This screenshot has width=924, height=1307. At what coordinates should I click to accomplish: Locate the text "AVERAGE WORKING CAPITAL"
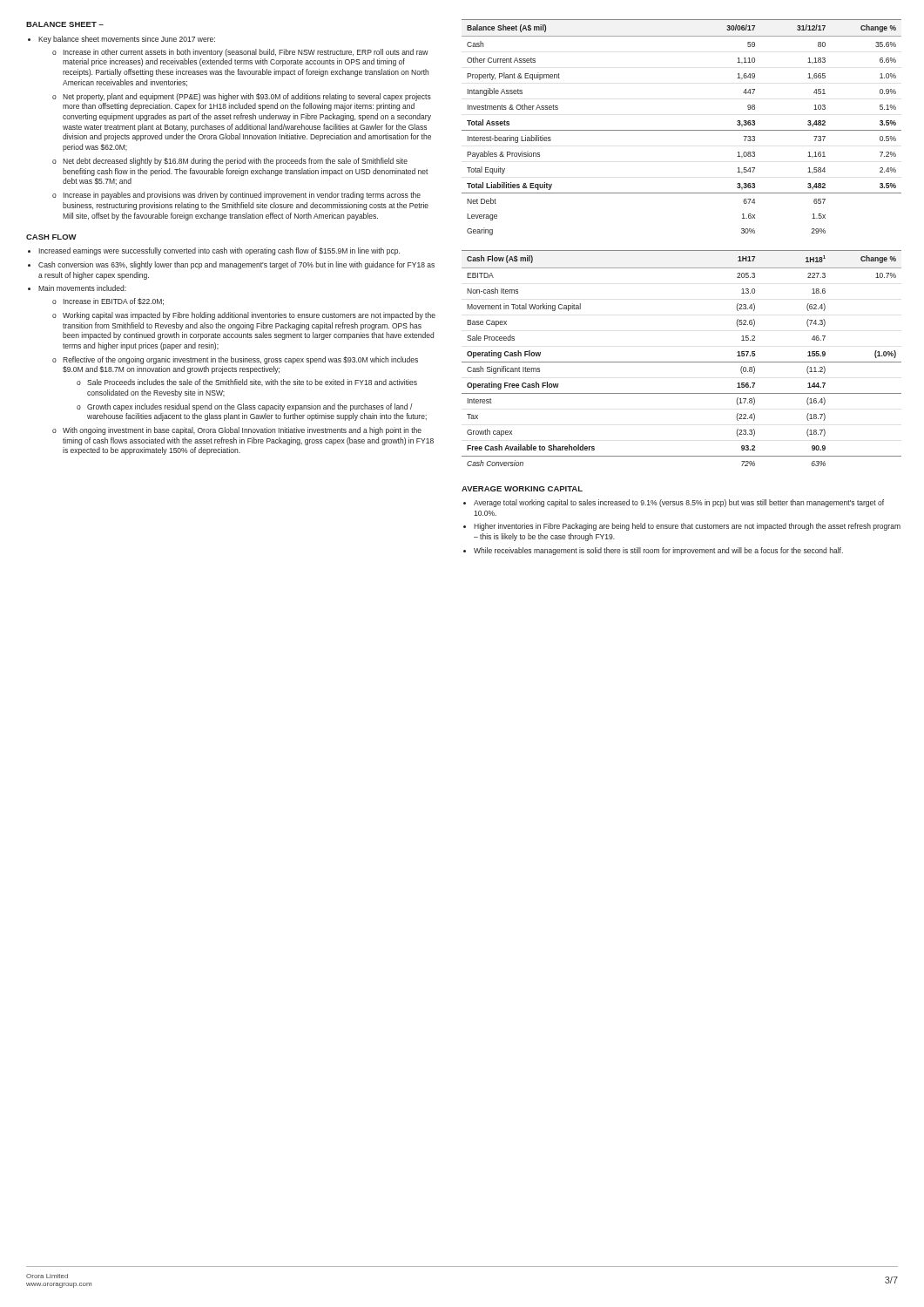(x=522, y=488)
